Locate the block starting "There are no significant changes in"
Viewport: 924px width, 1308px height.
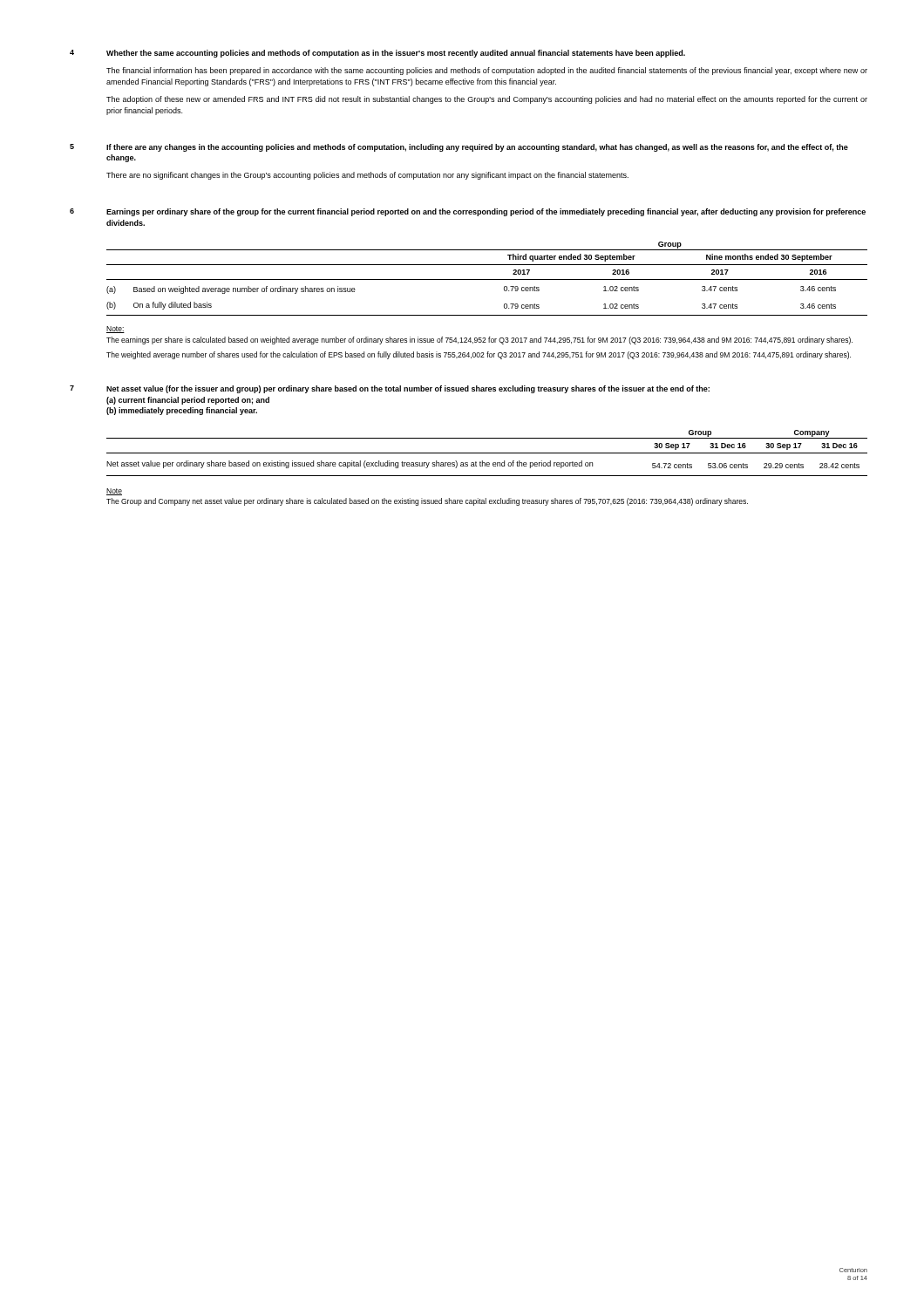368,175
